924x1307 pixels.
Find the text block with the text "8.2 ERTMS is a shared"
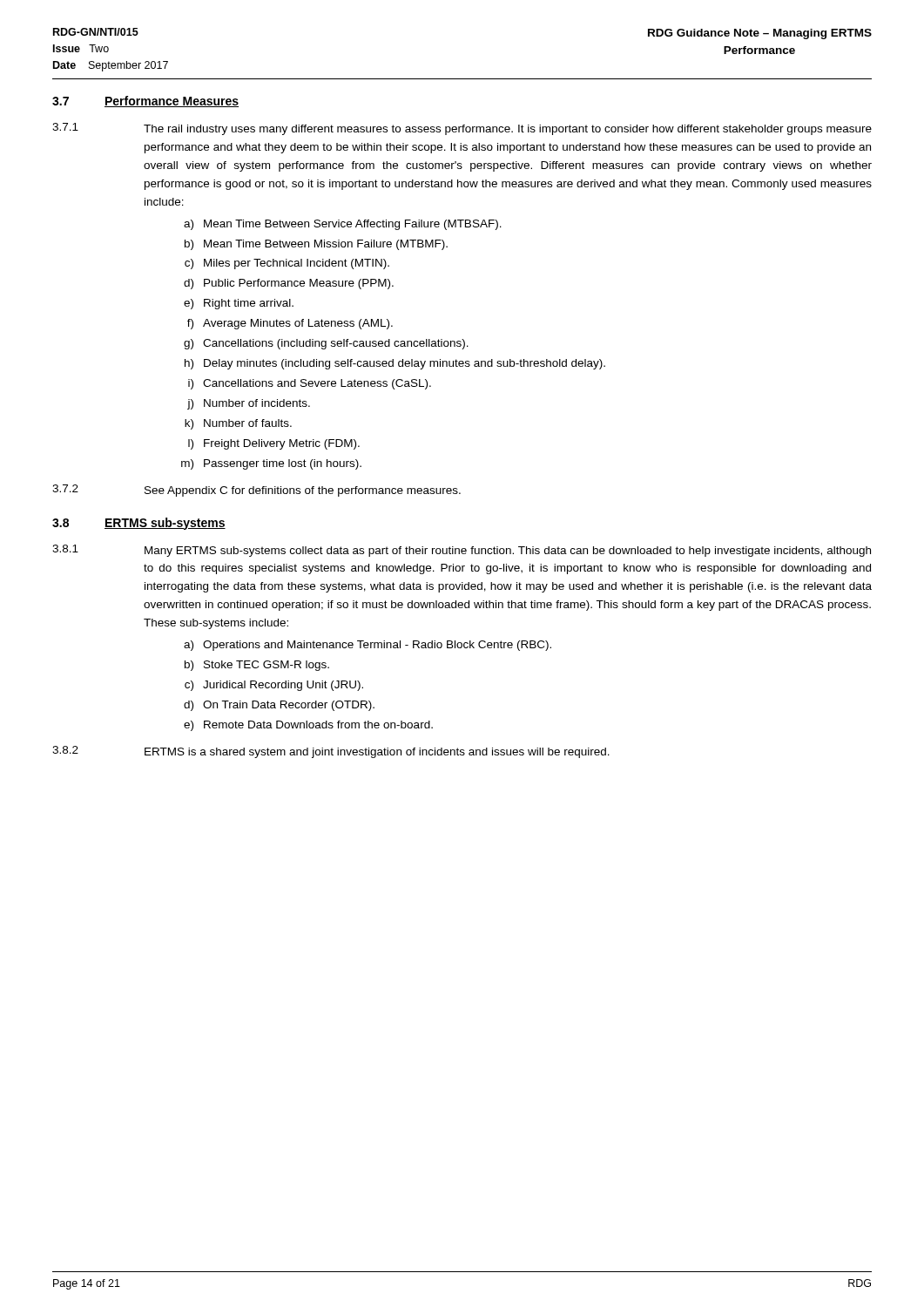(462, 752)
